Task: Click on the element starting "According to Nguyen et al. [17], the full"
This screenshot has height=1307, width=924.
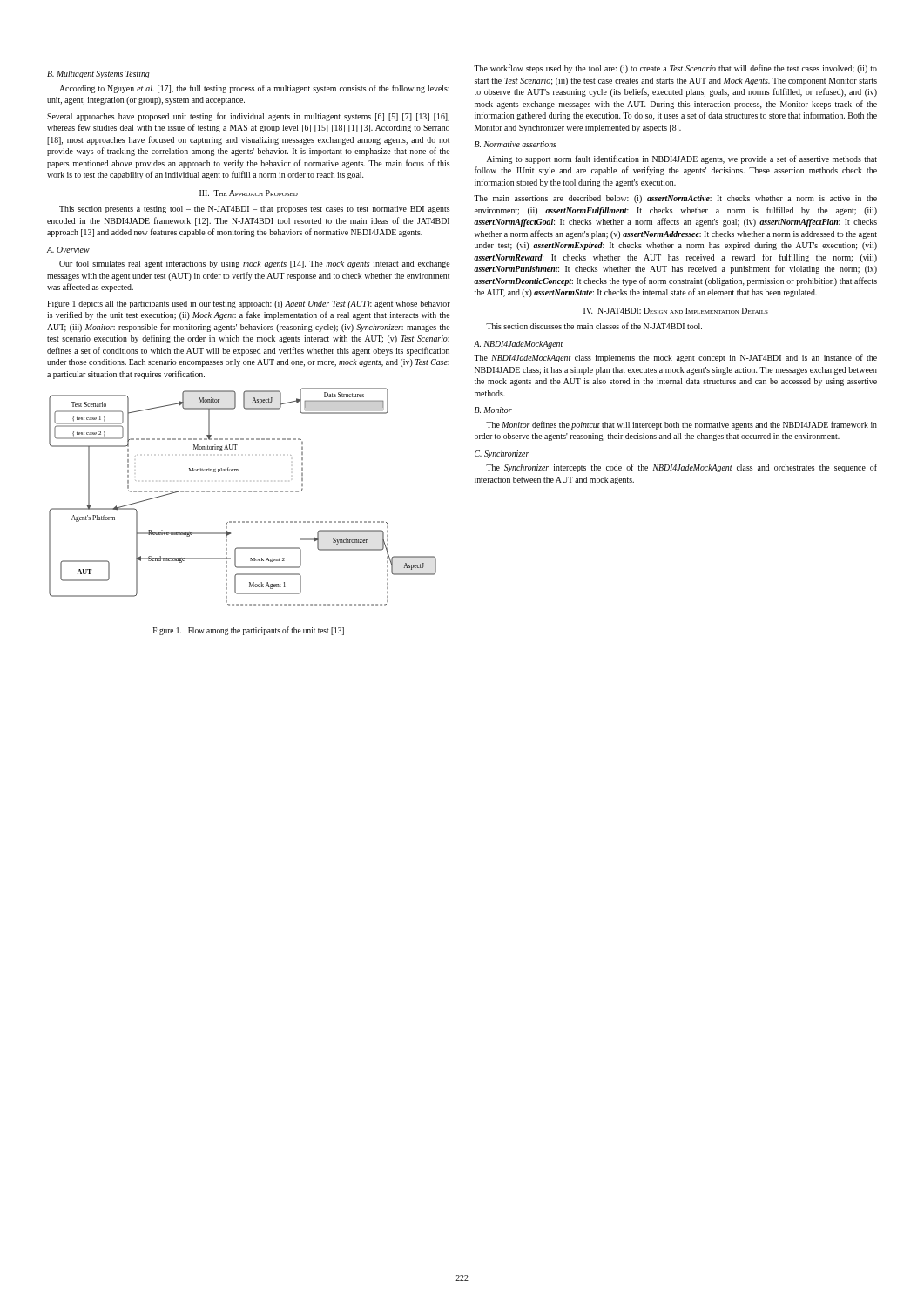Action: pyautogui.click(x=248, y=94)
